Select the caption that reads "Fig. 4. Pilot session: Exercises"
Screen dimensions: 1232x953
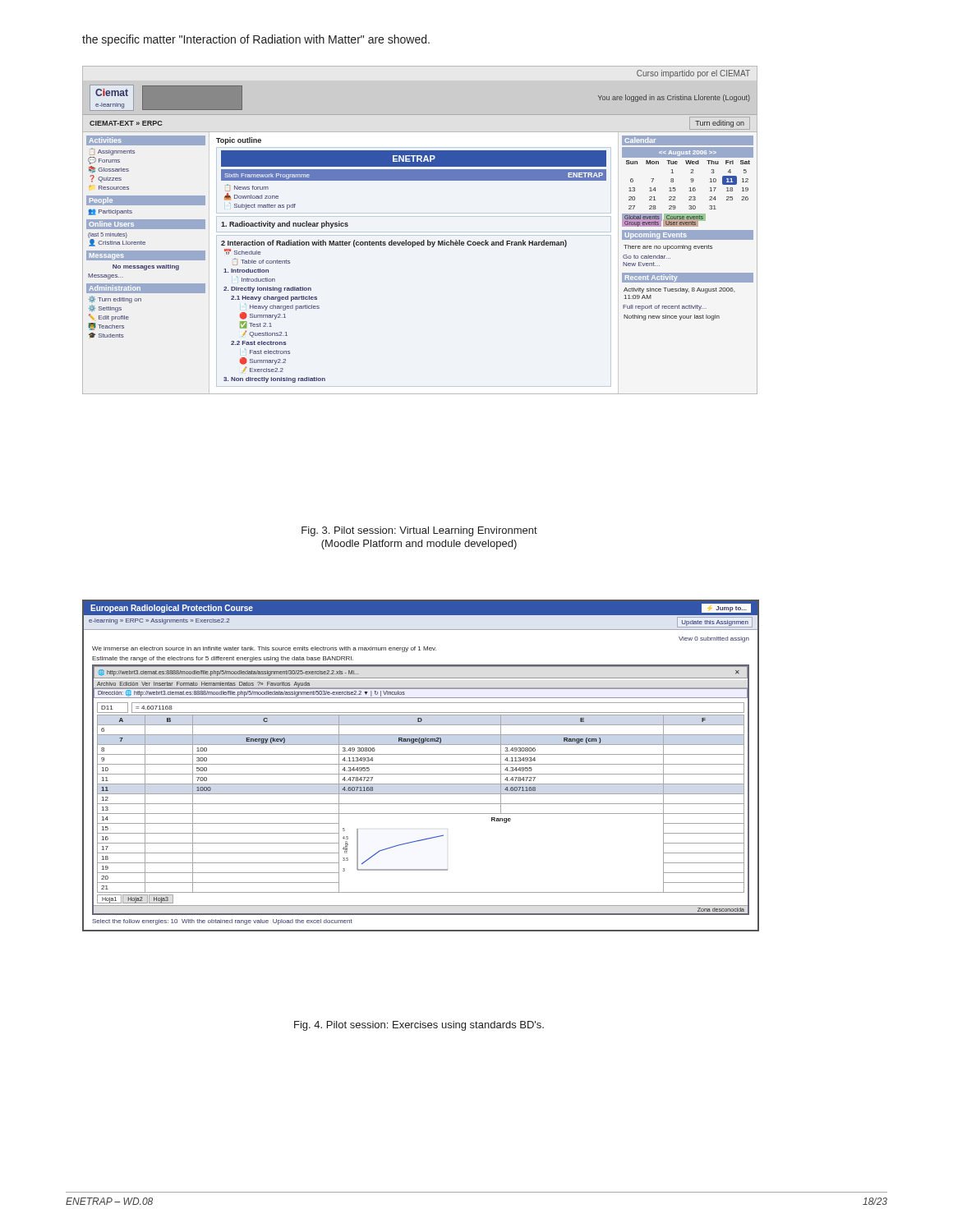(419, 1025)
